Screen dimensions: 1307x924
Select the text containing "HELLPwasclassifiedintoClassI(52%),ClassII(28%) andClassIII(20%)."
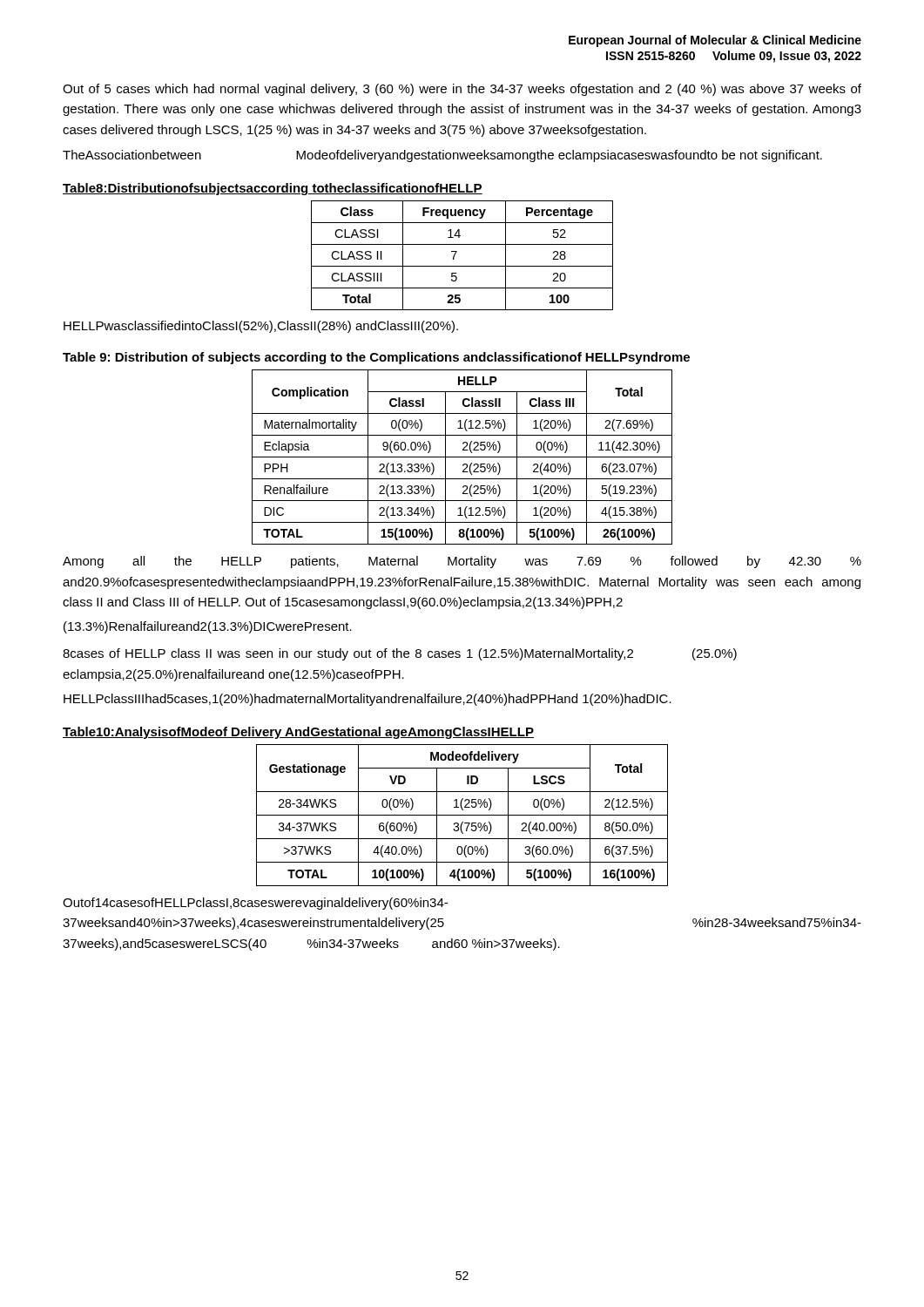pos(261,325)
